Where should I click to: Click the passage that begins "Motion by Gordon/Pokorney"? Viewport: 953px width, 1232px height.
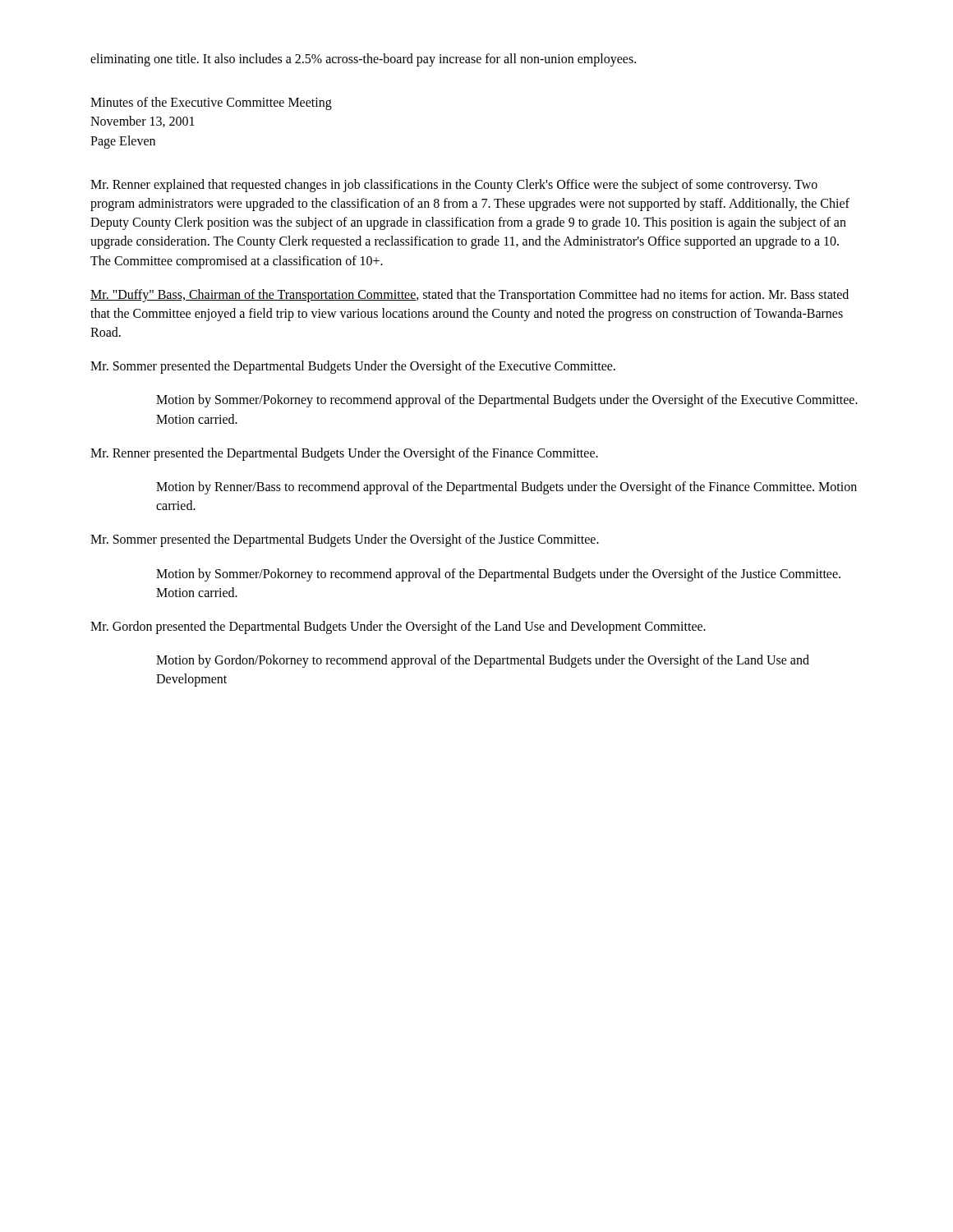tap(483, 670)
